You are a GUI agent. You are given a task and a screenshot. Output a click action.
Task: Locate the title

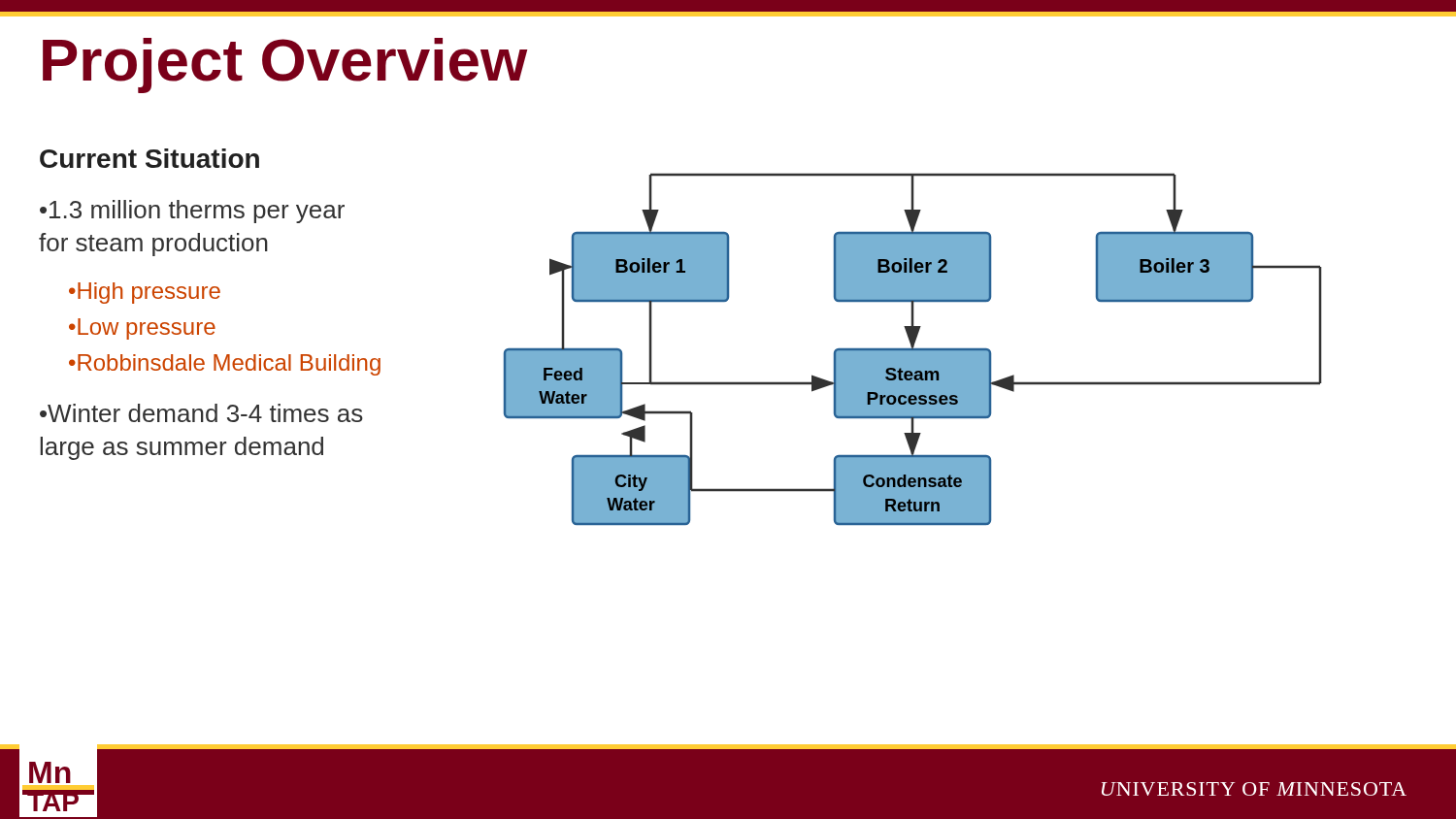coord(283,60)
